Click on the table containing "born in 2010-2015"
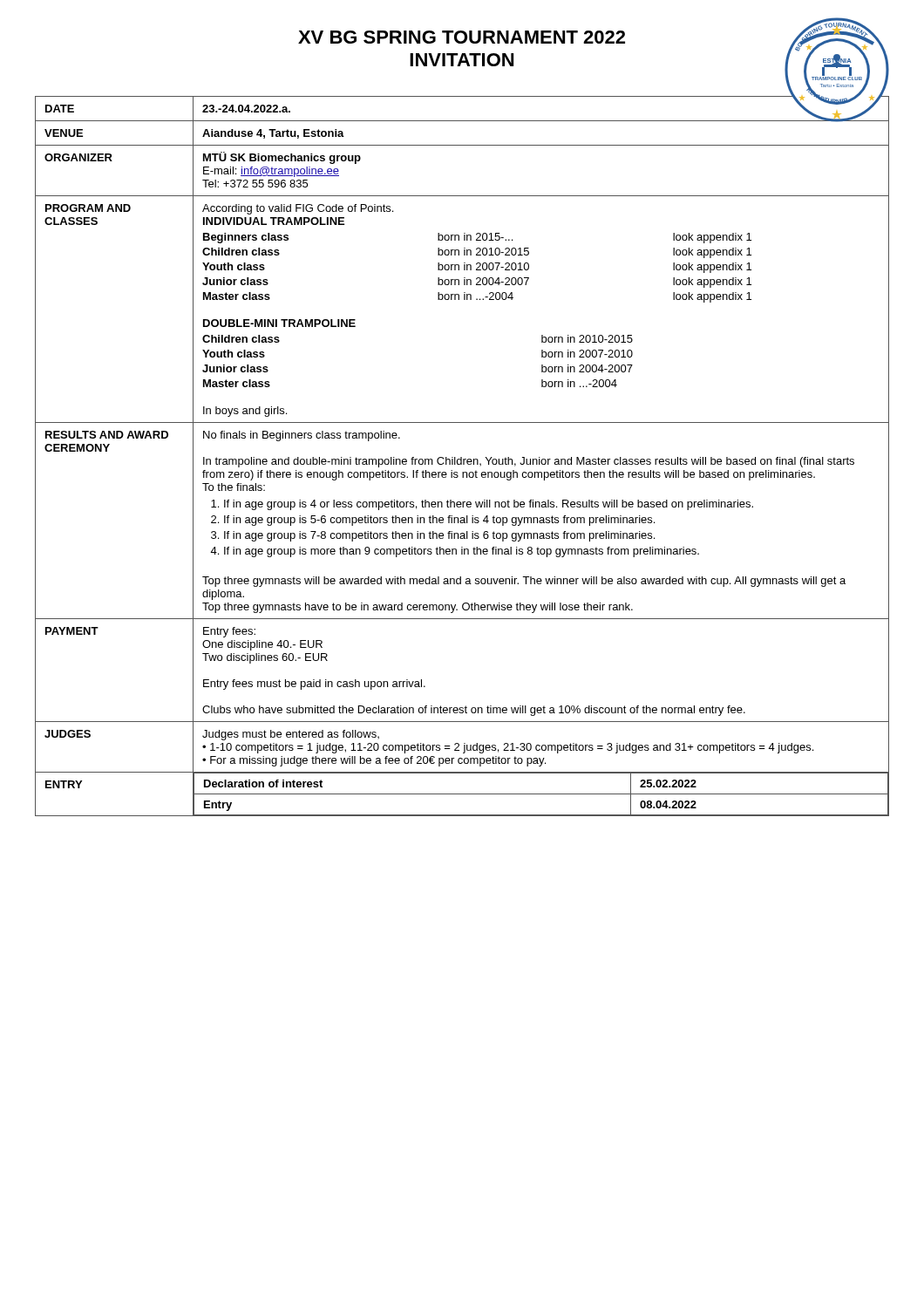 [x=462, y=456]
